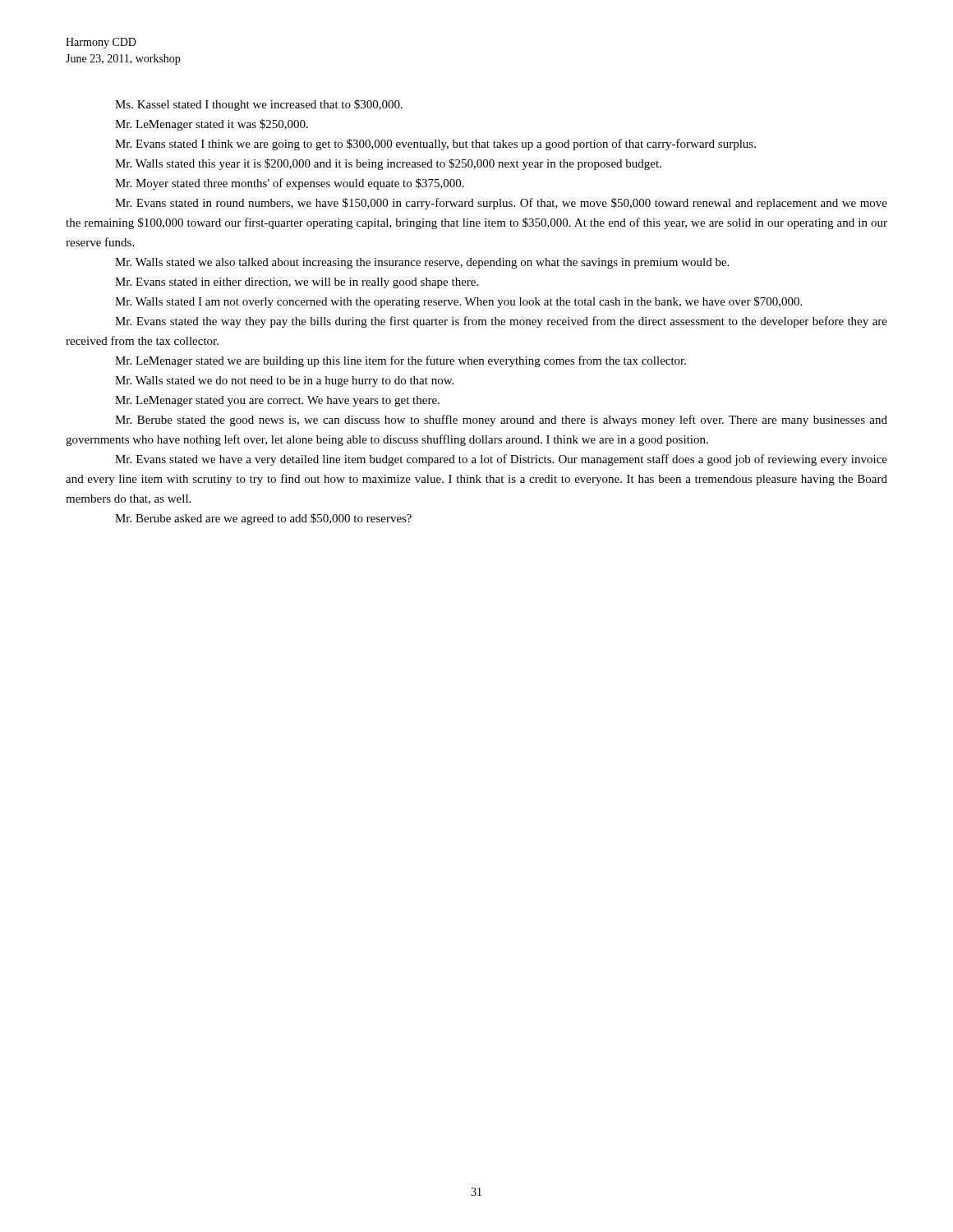Find the block on this page that starts "Mr. Evans stated in either direction, we will"
This screenshot has width=953, height=1232.
coord(297,282)
